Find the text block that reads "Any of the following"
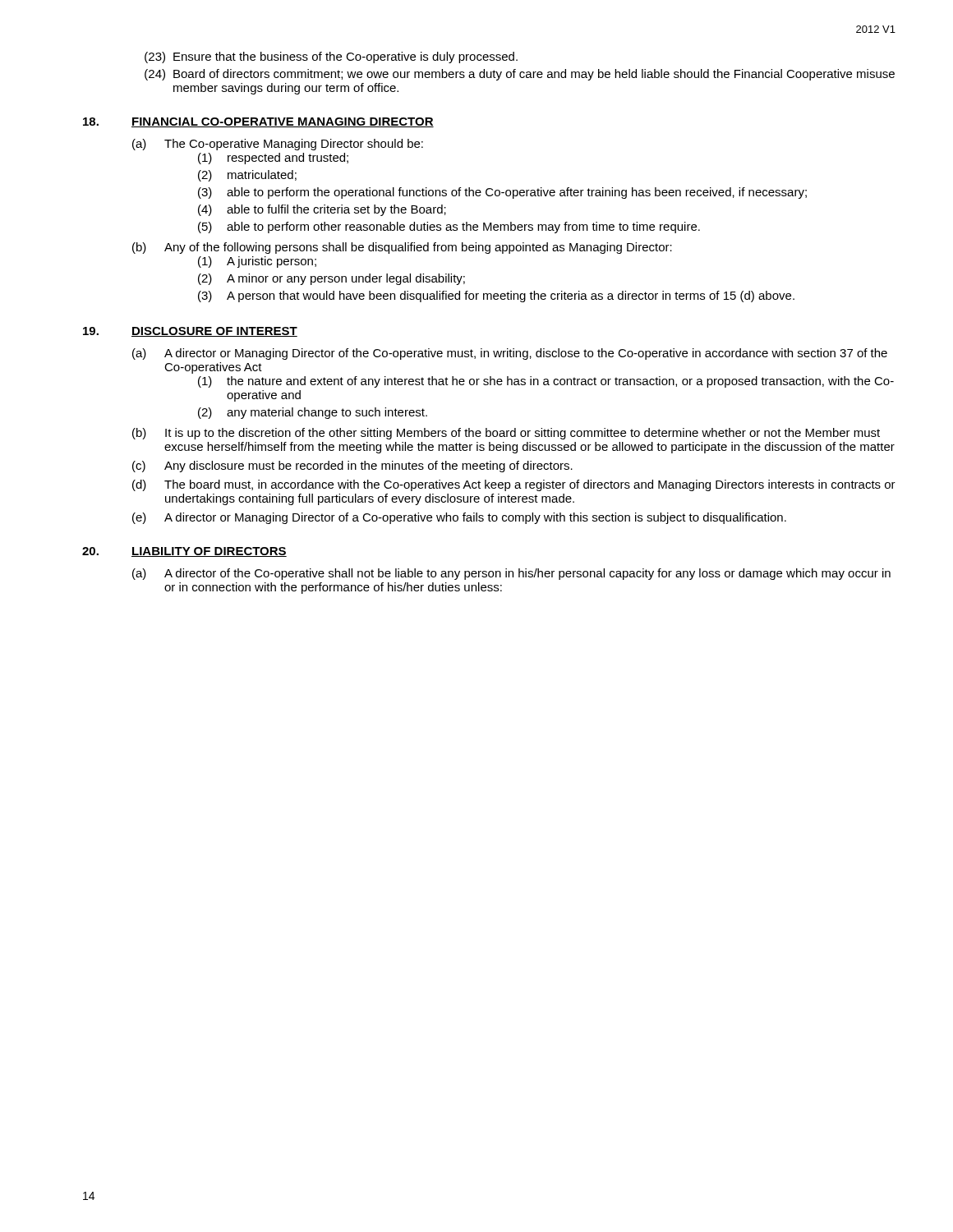Image resolution: width=953 pixels, height=1232 pixels. [x=418, y=247]
